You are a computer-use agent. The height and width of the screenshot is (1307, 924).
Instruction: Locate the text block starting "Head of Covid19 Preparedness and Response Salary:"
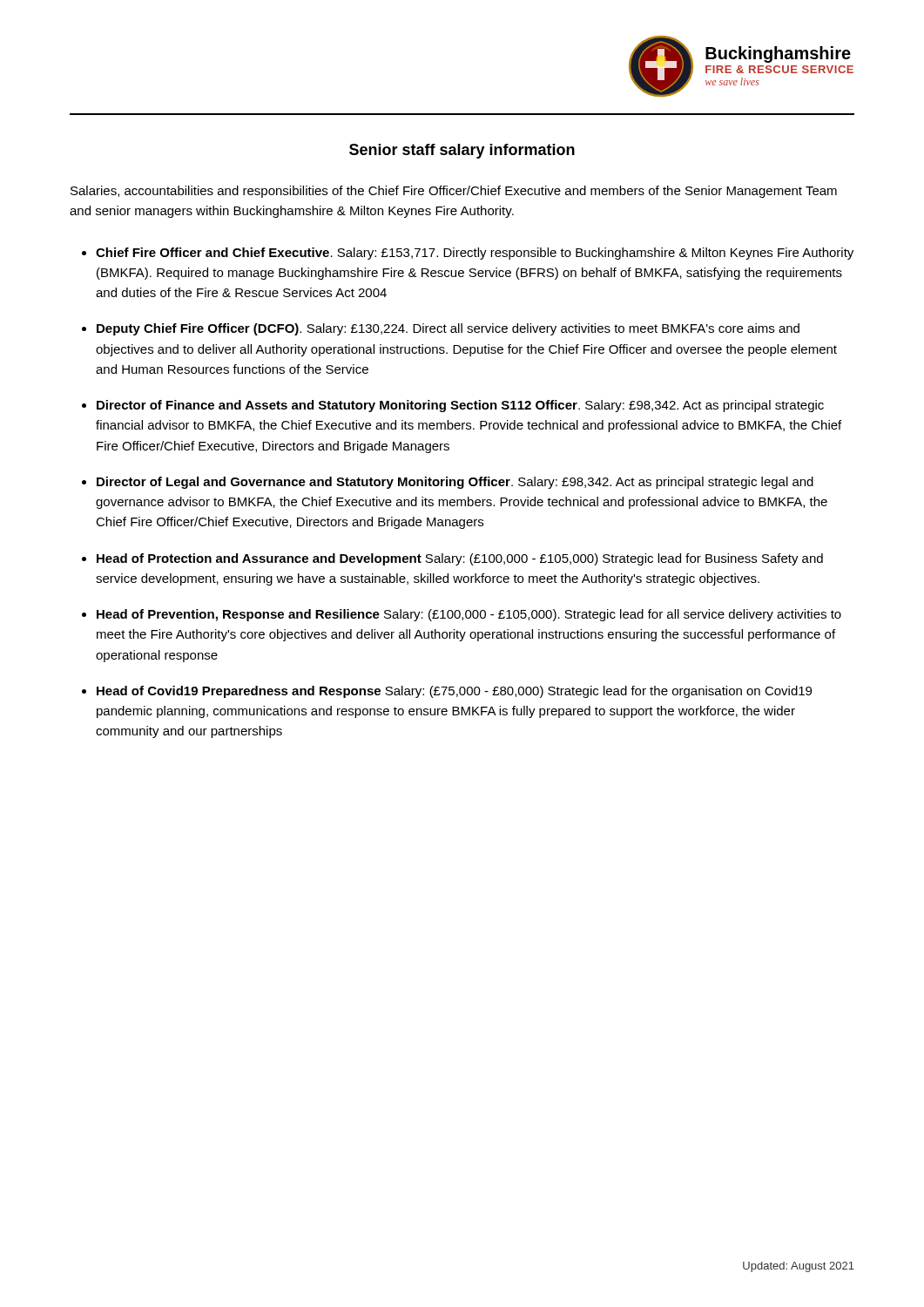point(454,711)
